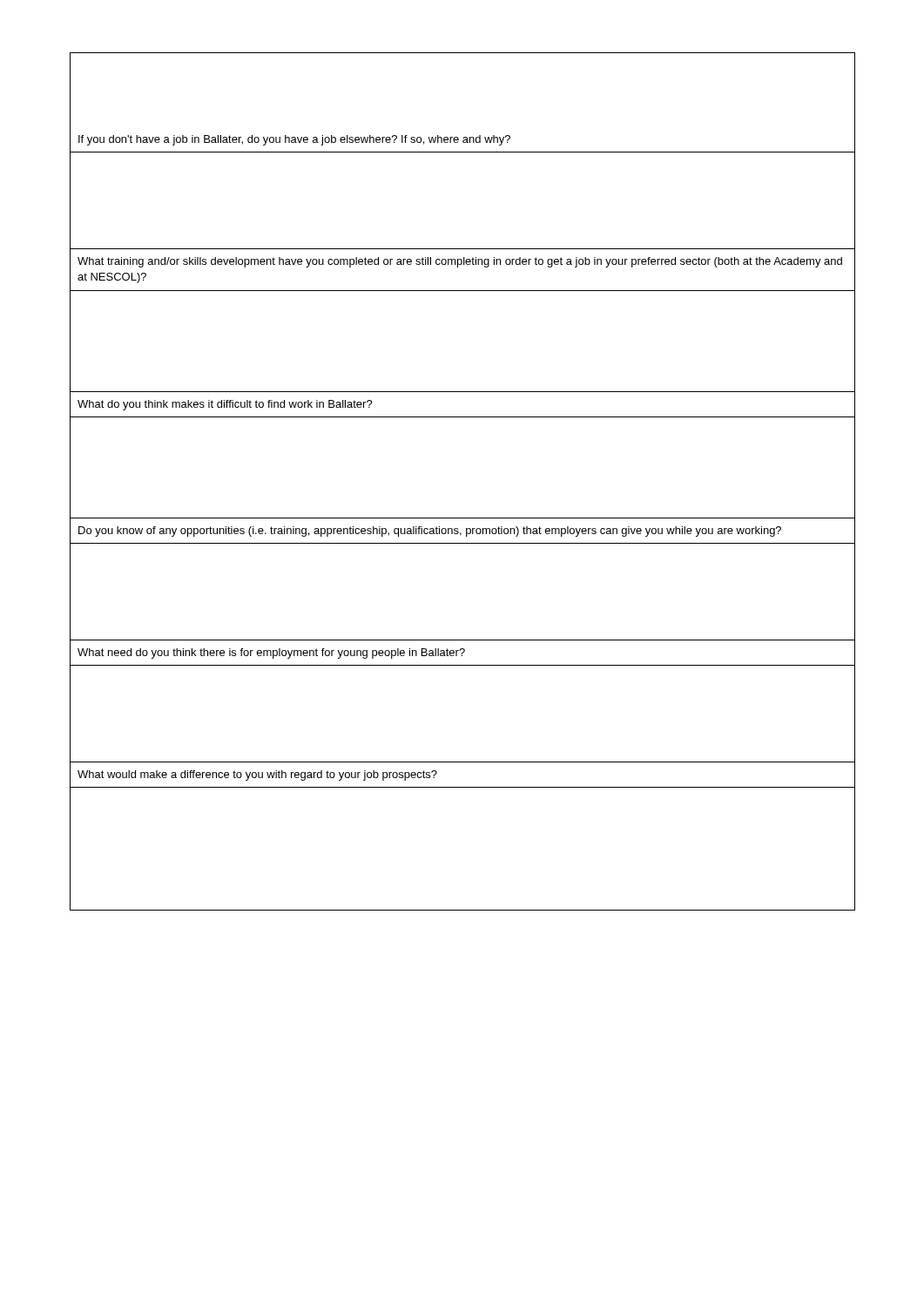Screen dimensions: 1307x924
Task: Click on the text block that says "If you don't have a job in"
Action: (x=294, y=139)
